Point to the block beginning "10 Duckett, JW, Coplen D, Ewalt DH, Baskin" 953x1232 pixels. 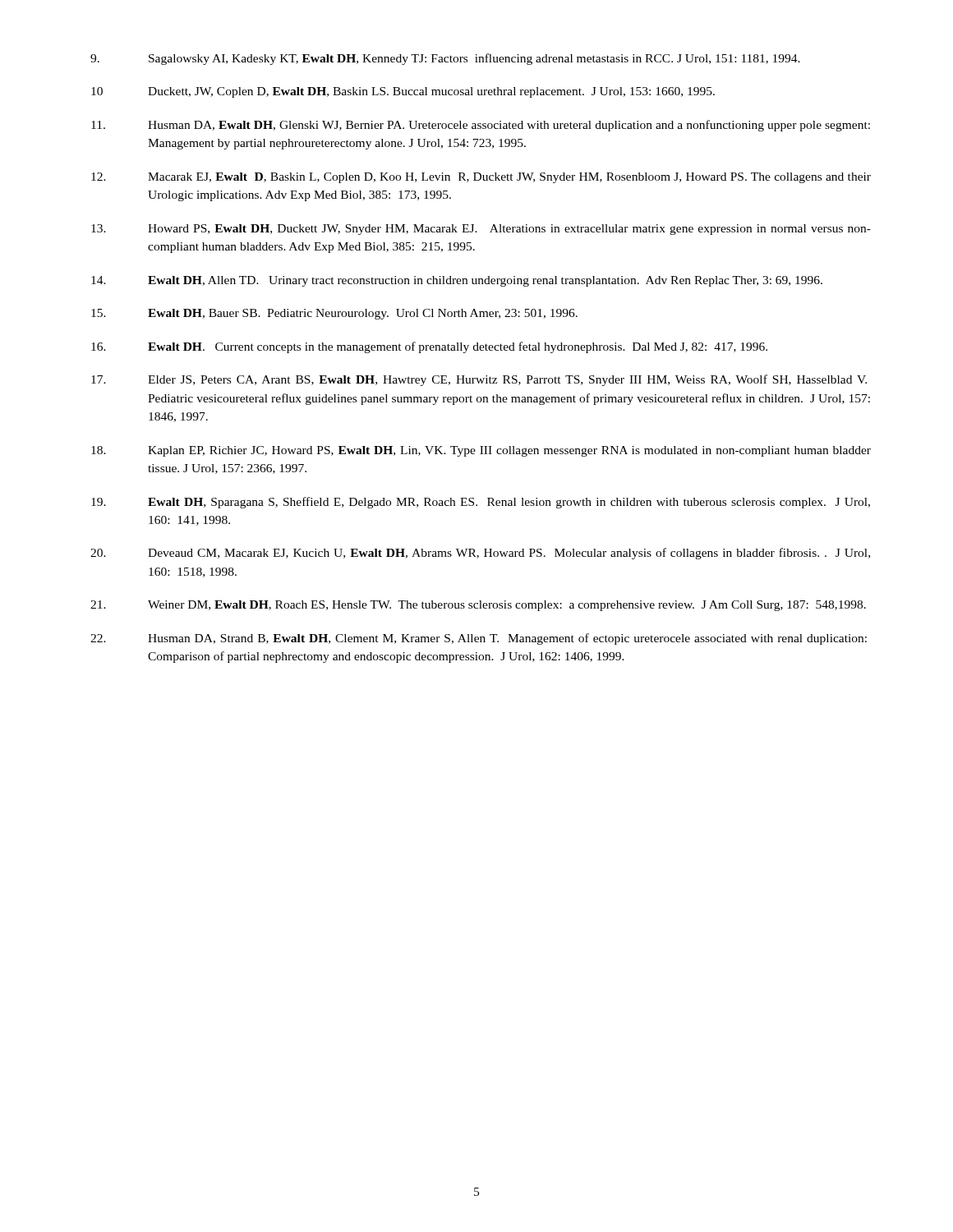[481, 92]
